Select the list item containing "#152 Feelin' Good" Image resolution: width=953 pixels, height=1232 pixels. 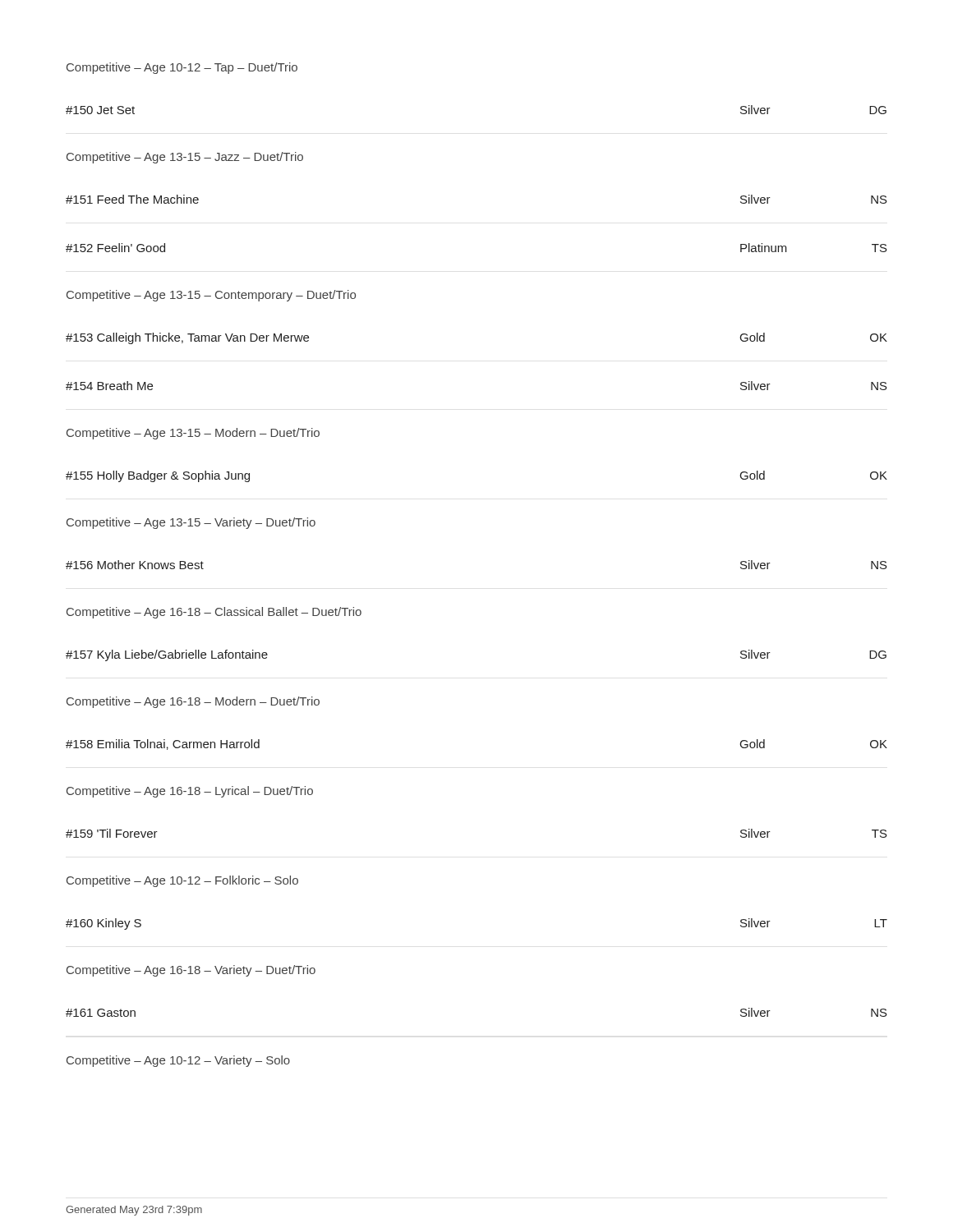[x=119, y=248]
